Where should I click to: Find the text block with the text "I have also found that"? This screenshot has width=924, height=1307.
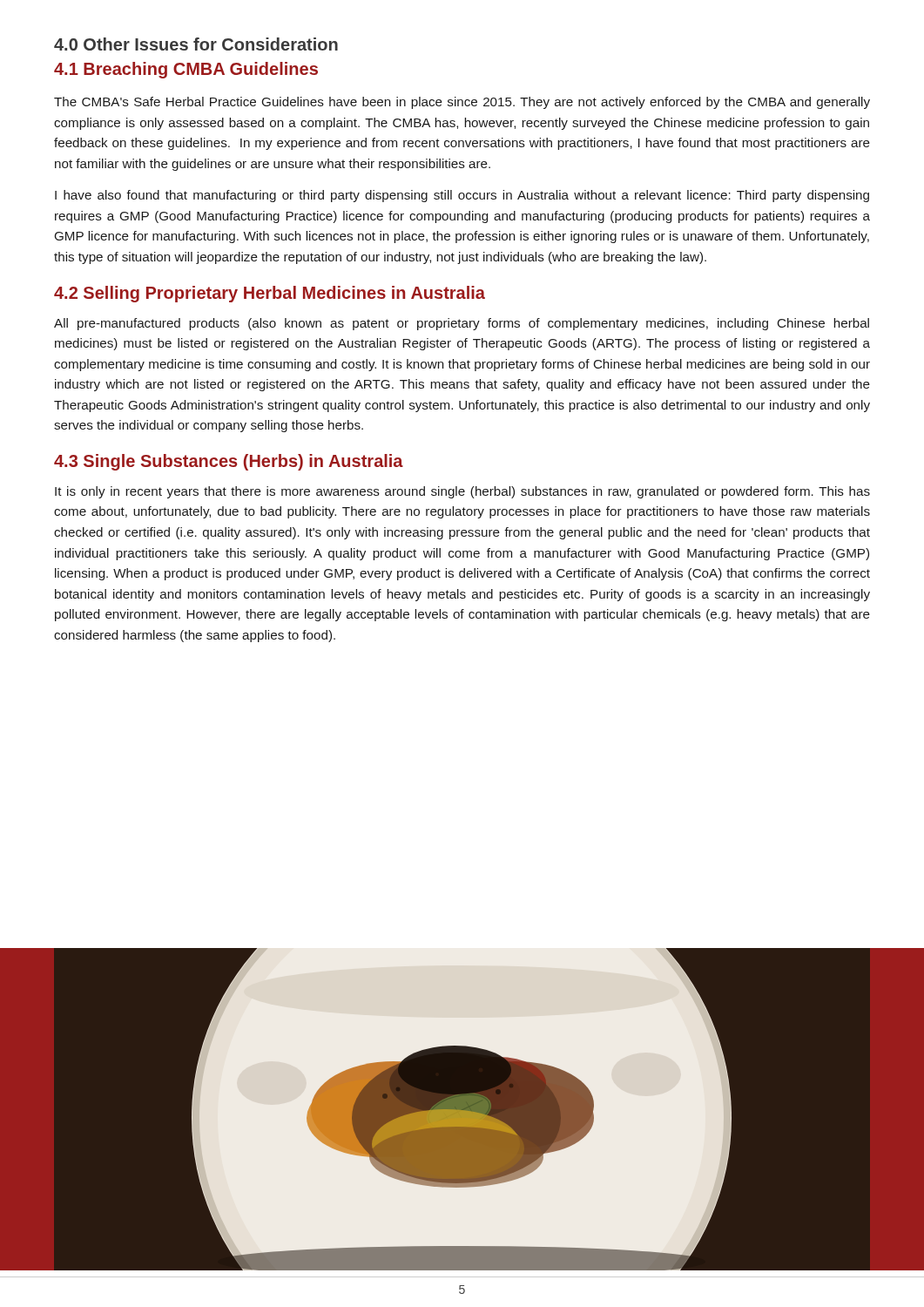tap(462, 226)
